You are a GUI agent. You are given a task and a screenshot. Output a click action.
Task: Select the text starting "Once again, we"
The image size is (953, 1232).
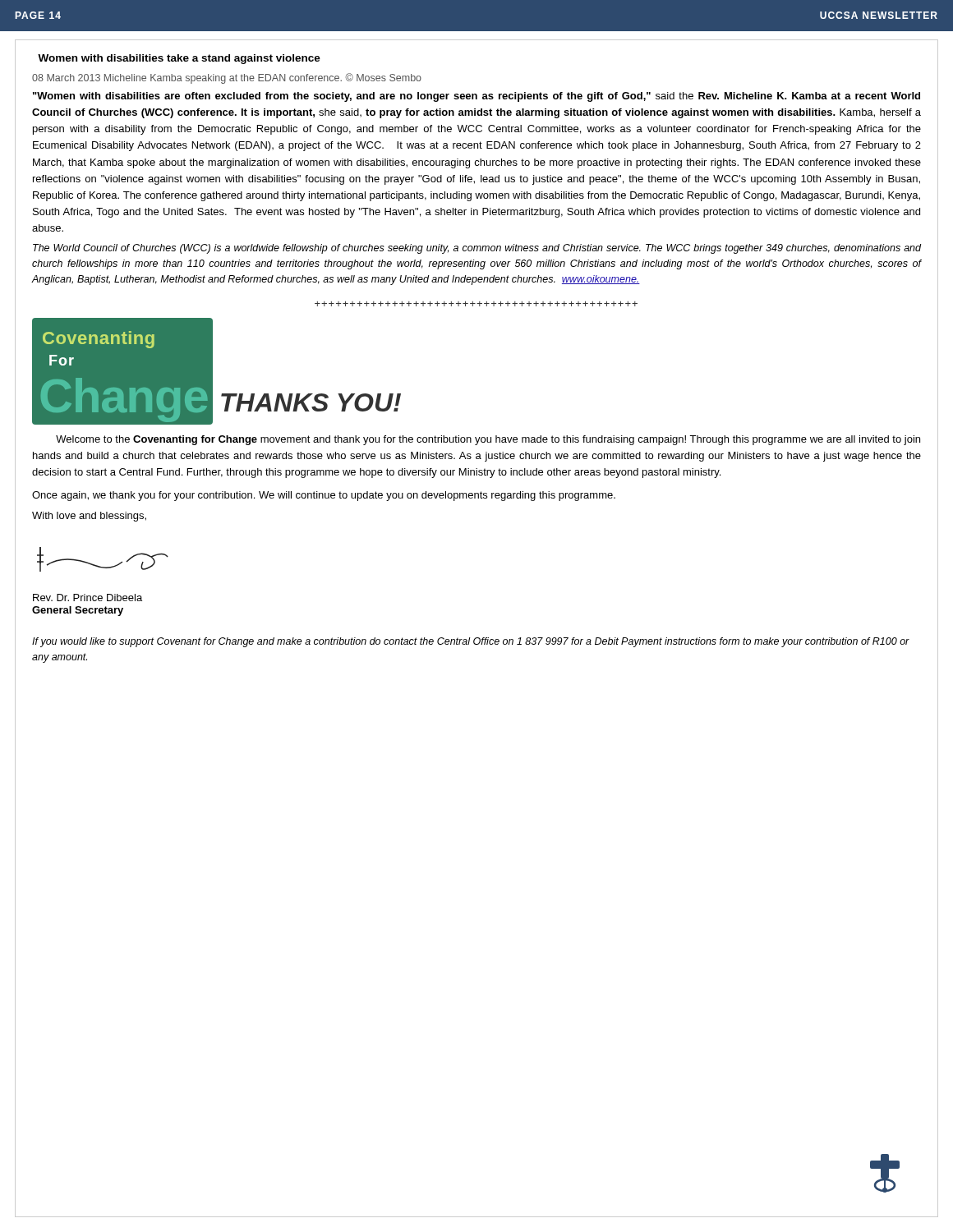324,495
